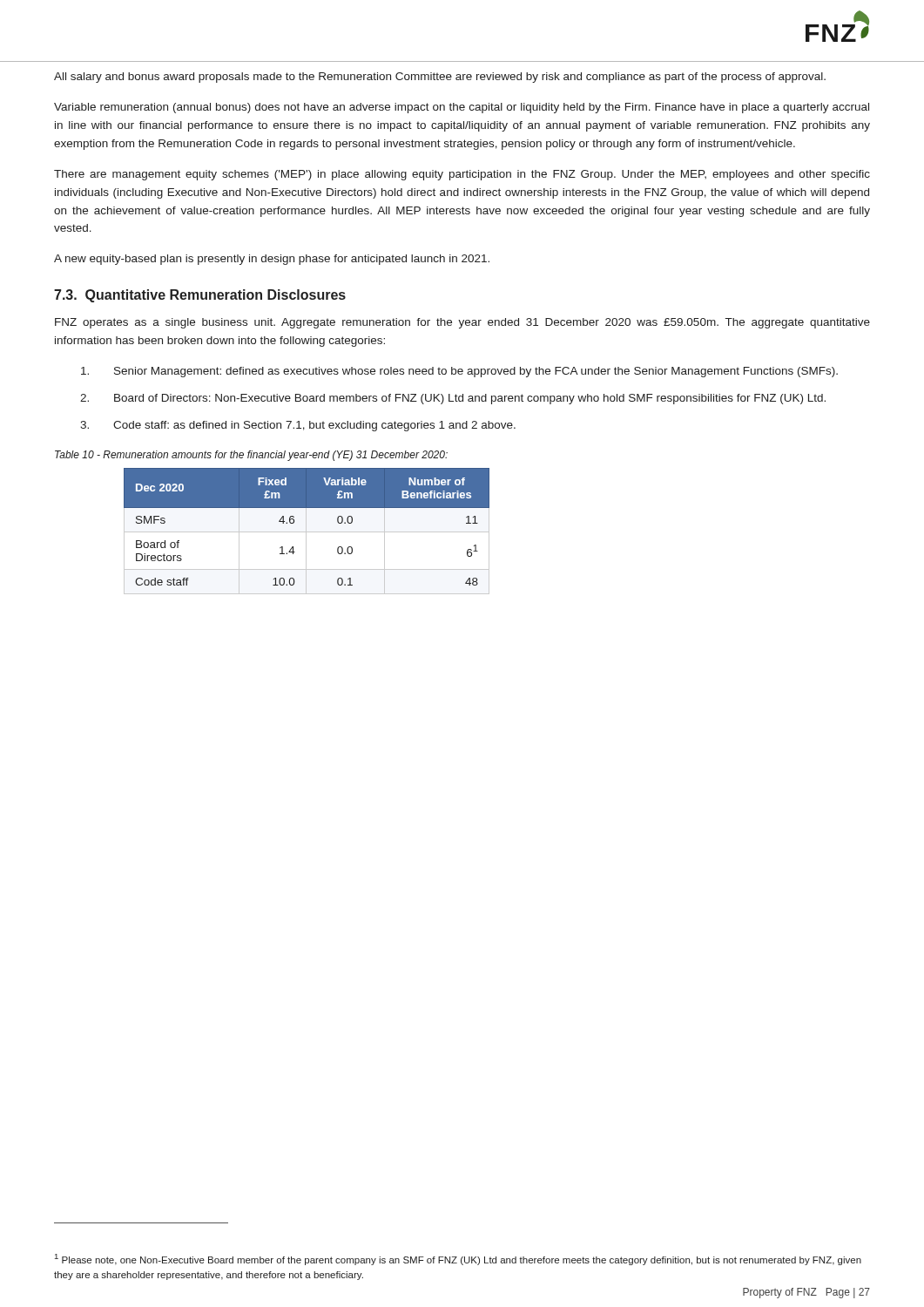Click the passage that begins "Variable remuneration (annual bonus) does not have"
The height and width of the screenshot is (1307, 924).
click(x=462, y=125)
